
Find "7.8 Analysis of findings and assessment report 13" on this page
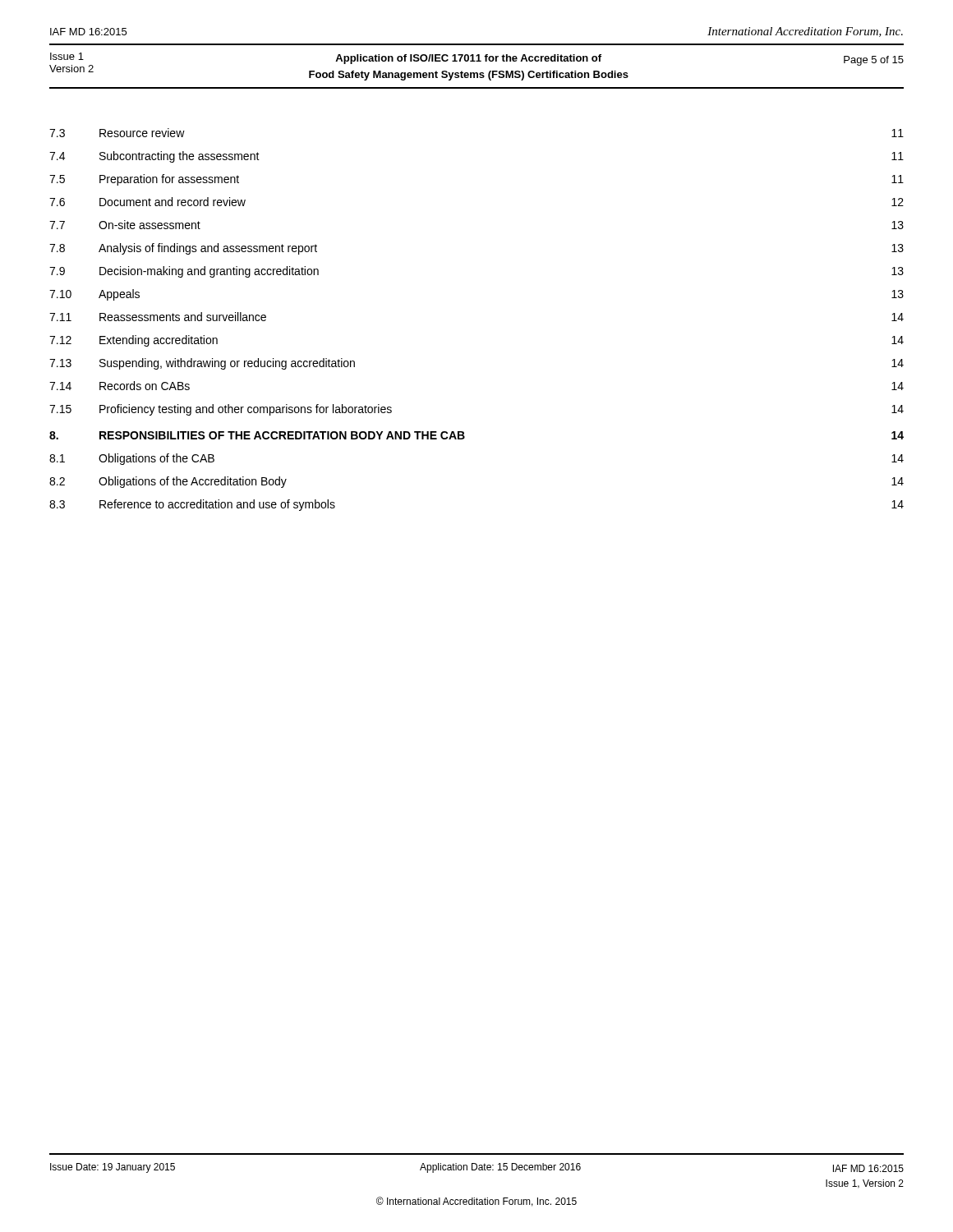click(206, 248)
